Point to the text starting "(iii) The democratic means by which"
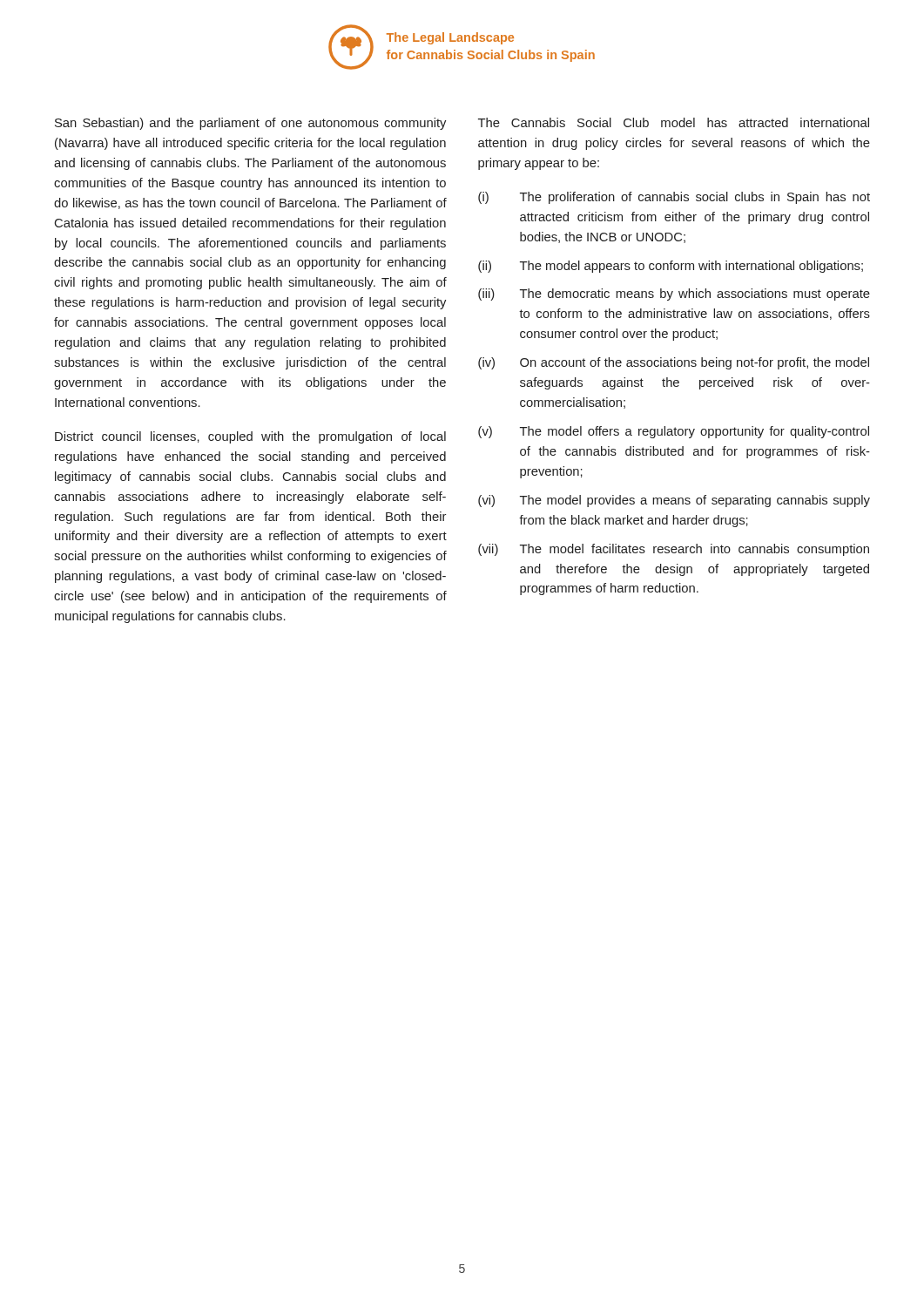Image resolution: width=924 pixels, height=1307 pixels. [674, 314]
